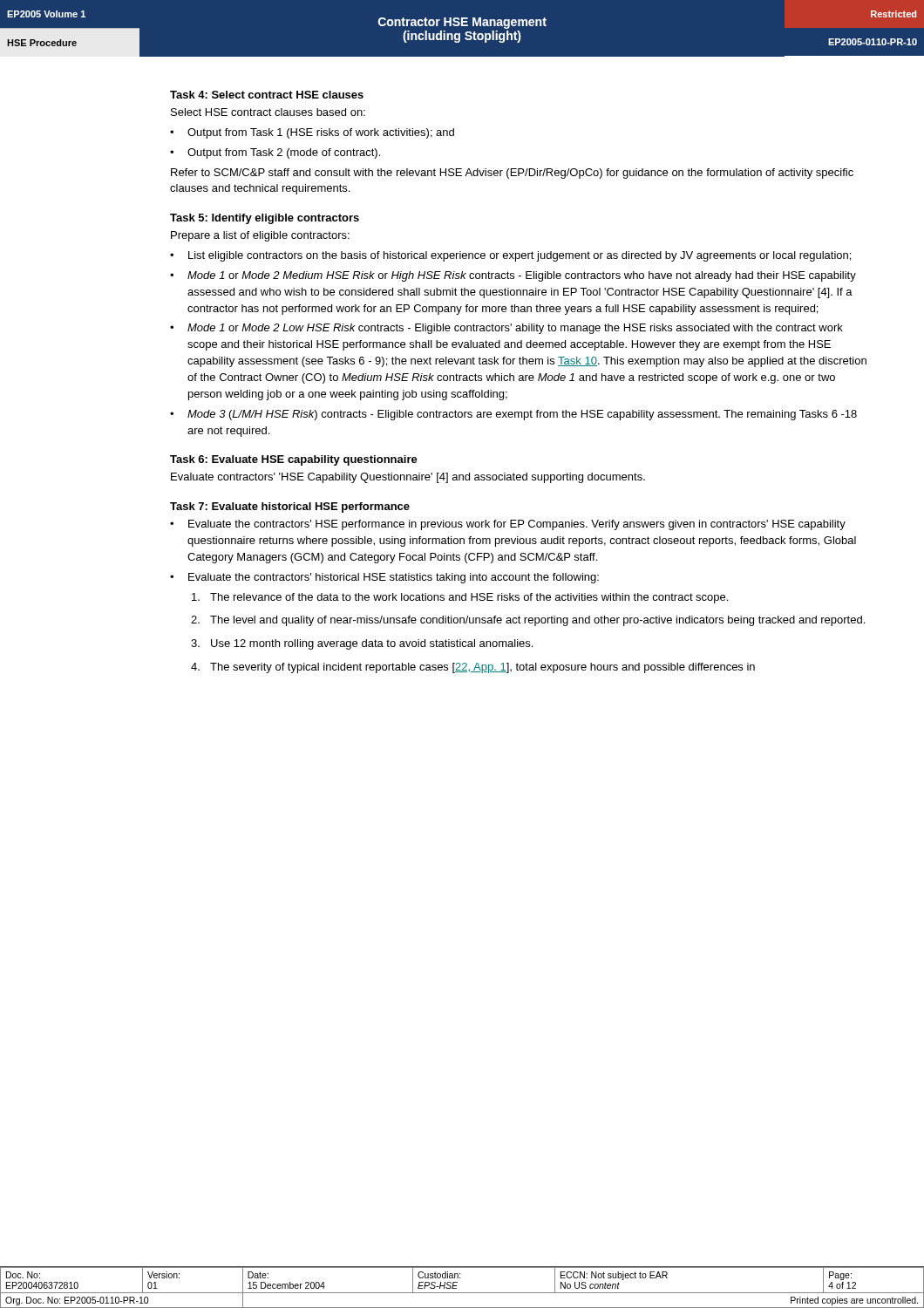Navigate to the text block starting "• Output from Task 2 (mode"
Screen dimensions: 1308x924
coord(275,153)
